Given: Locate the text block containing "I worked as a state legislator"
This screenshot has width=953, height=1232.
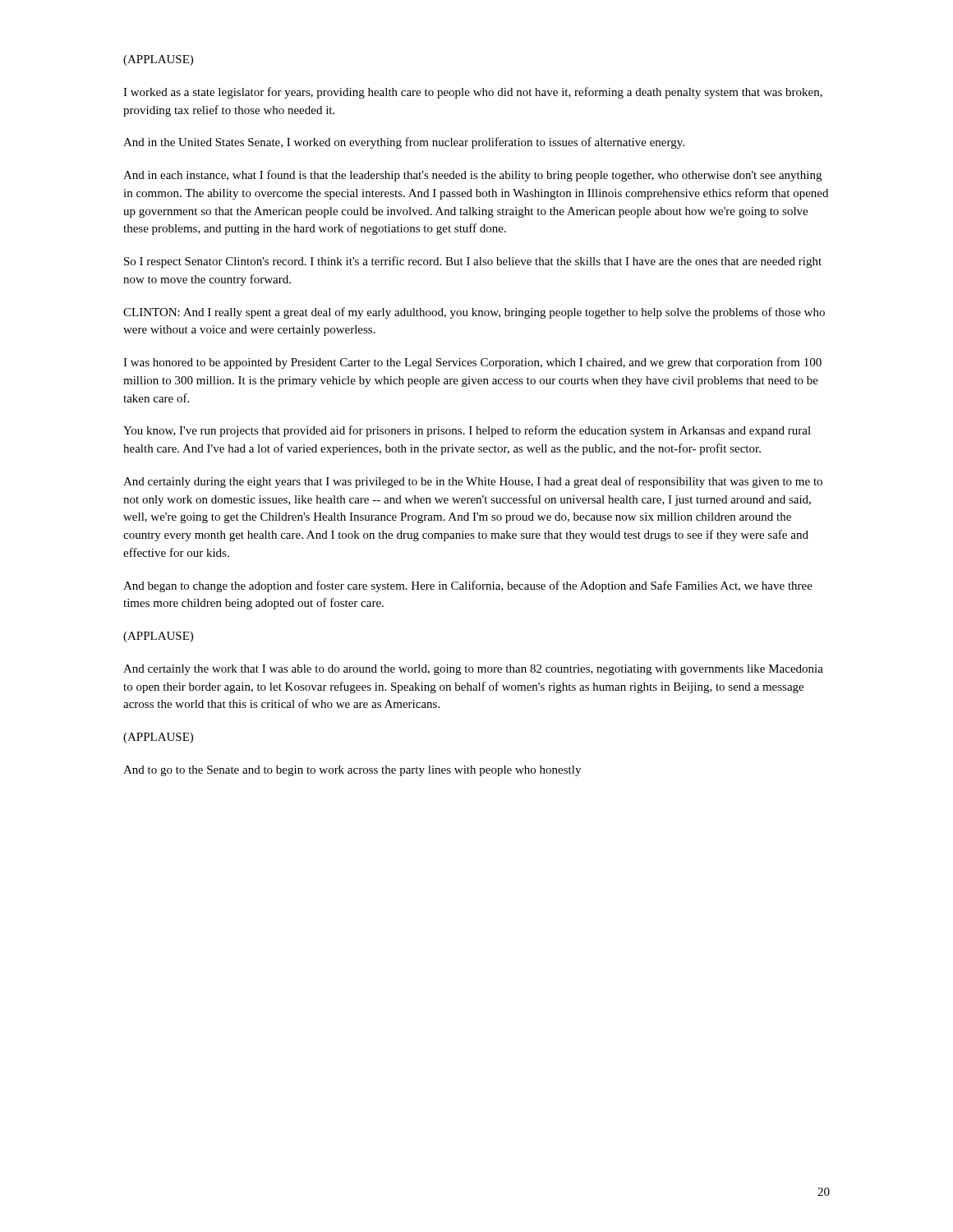Looking at the screenshot, I should (473, 101).
